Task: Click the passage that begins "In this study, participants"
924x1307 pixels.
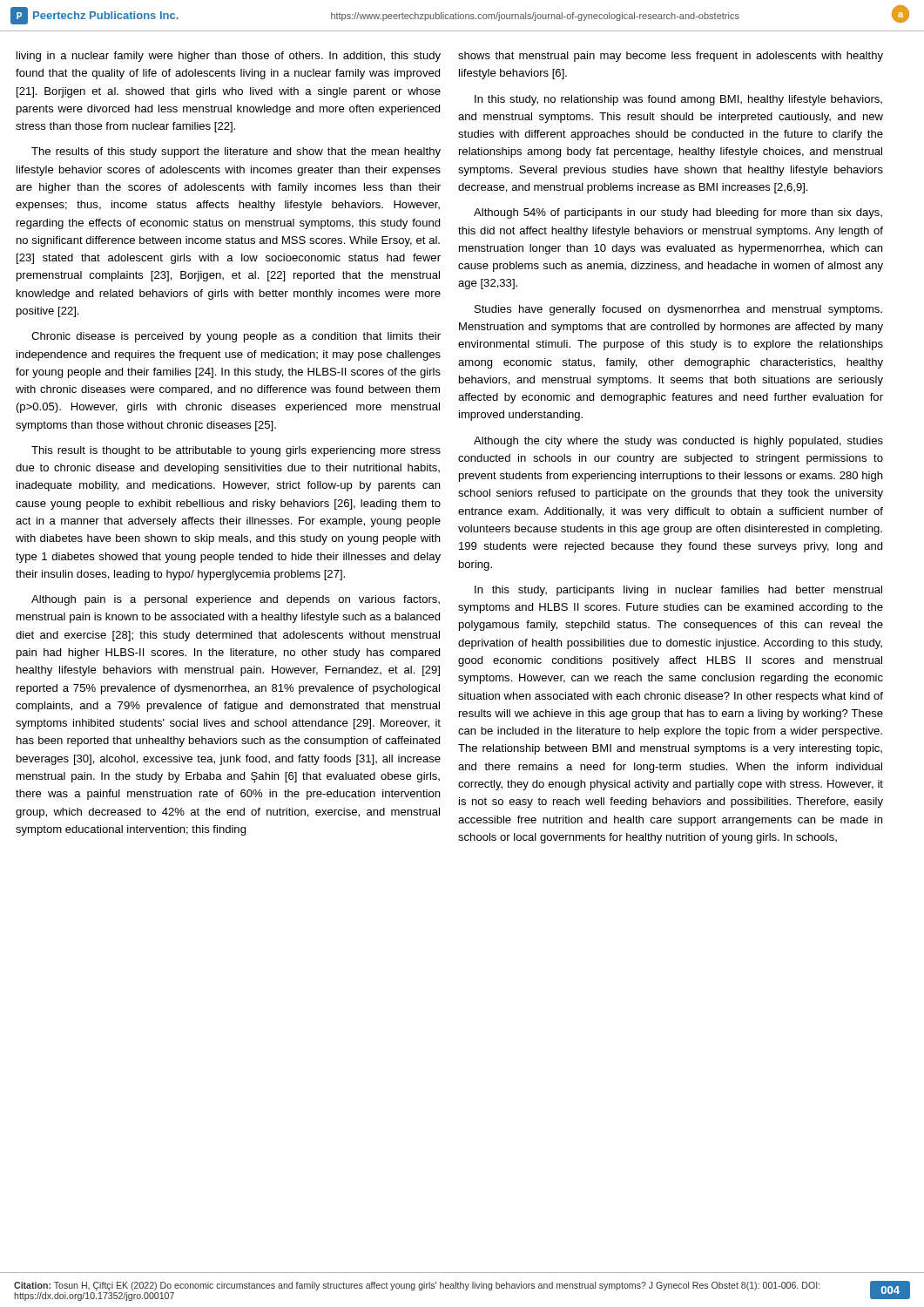Action: [671, 713]
